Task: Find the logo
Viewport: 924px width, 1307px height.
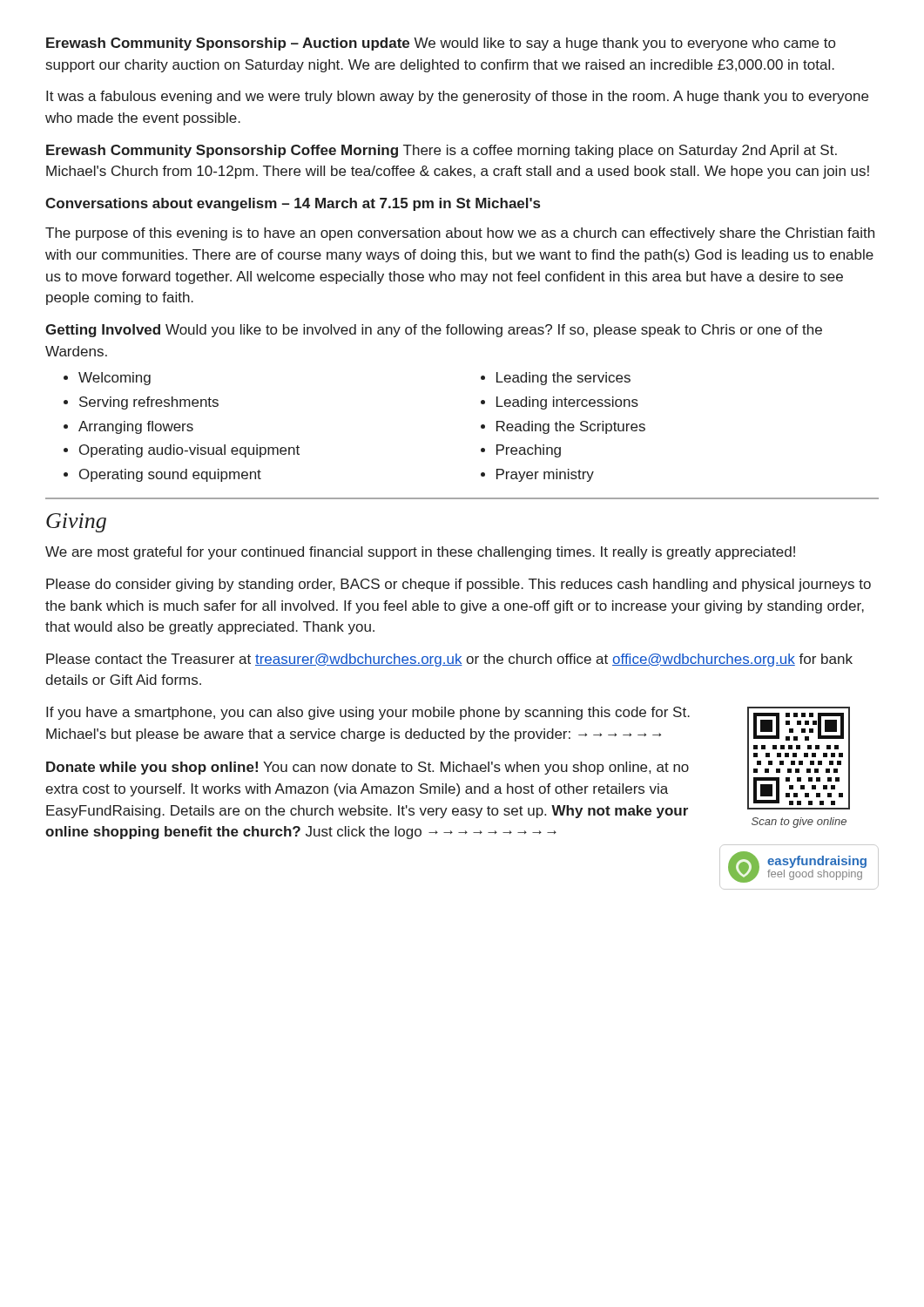Action: click(x=799, y=867)
